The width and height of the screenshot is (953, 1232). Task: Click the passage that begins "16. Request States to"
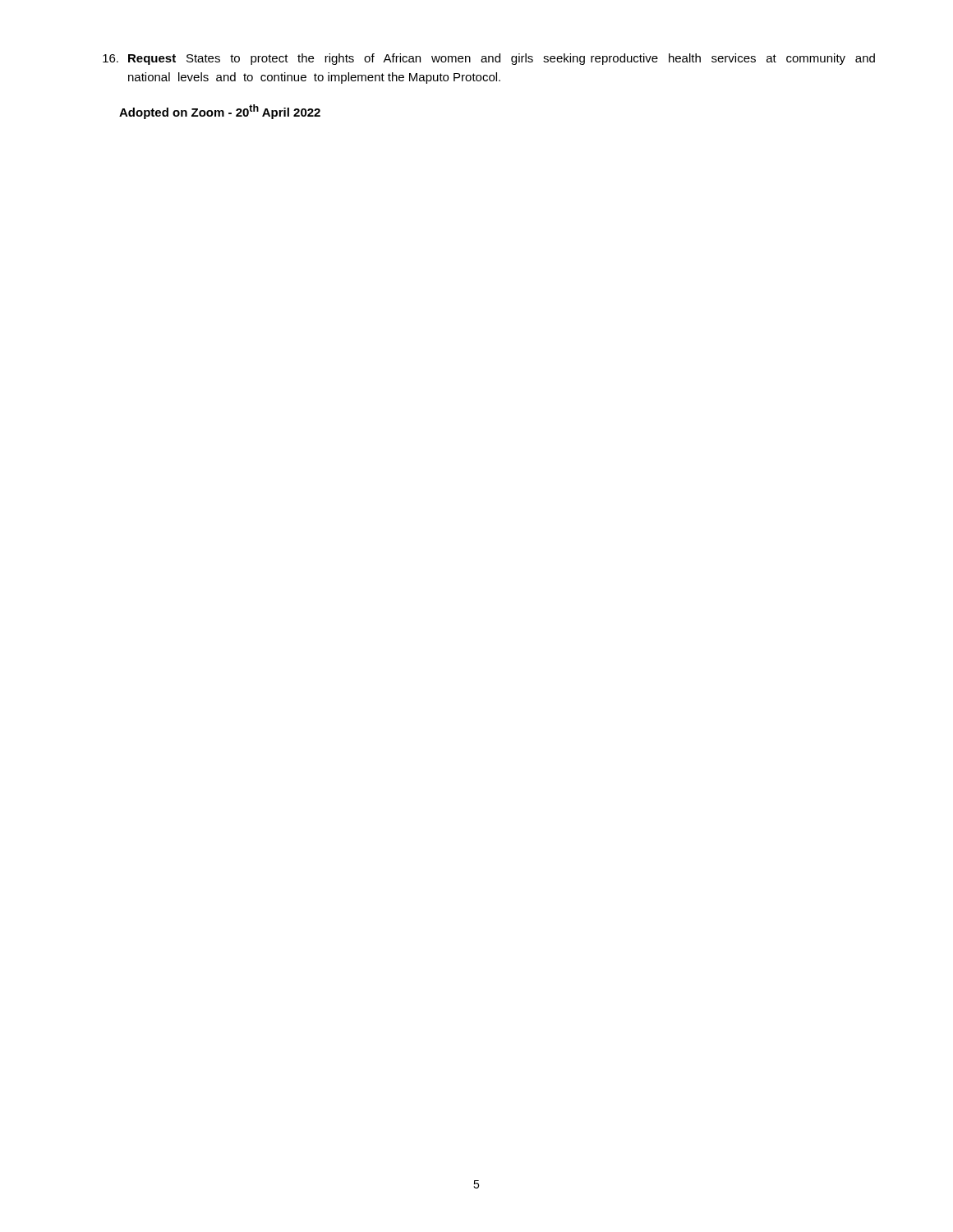(x=476, y=68)
